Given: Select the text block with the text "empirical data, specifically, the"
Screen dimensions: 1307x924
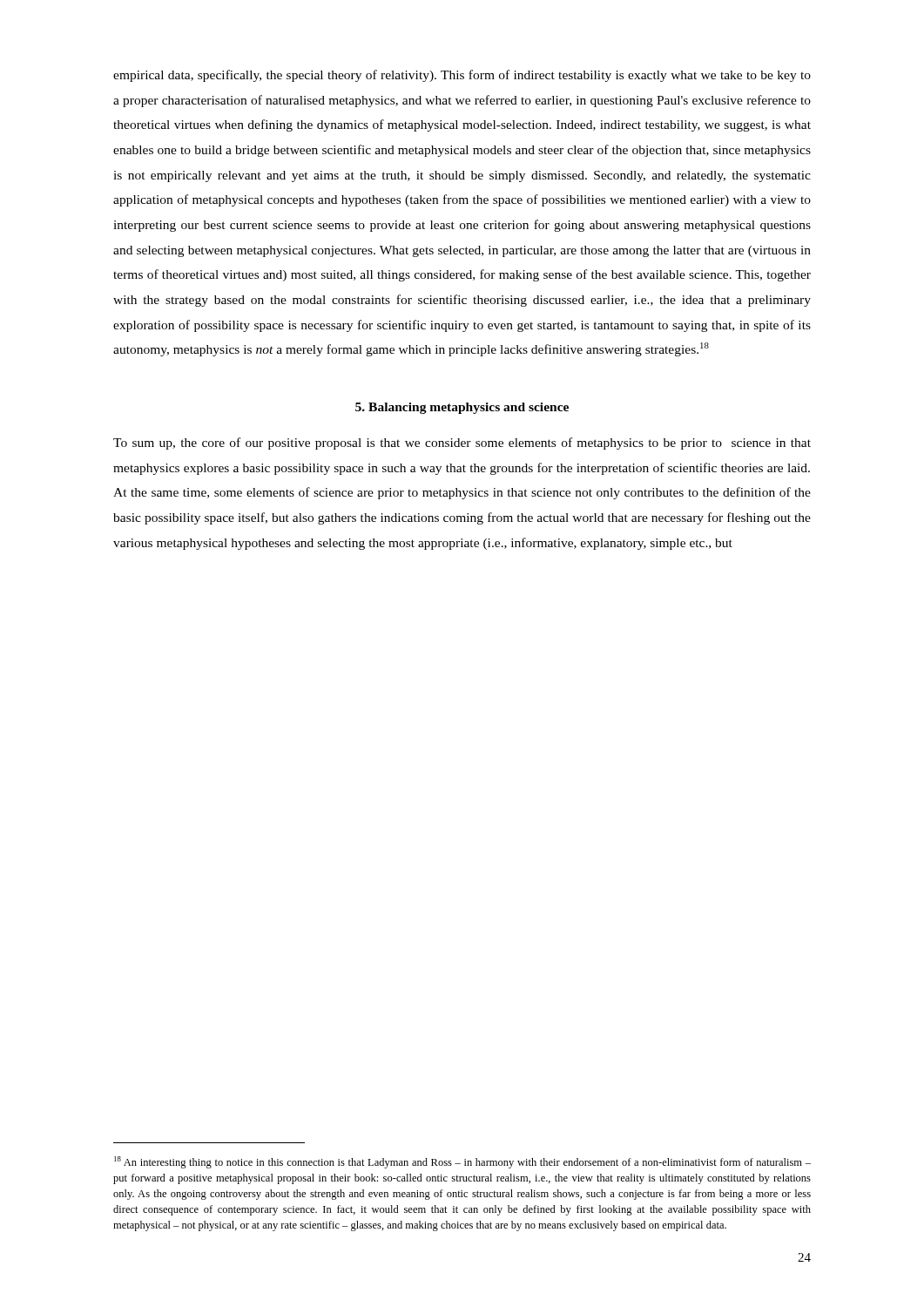Looking at the screenshot, I should 462,213.
